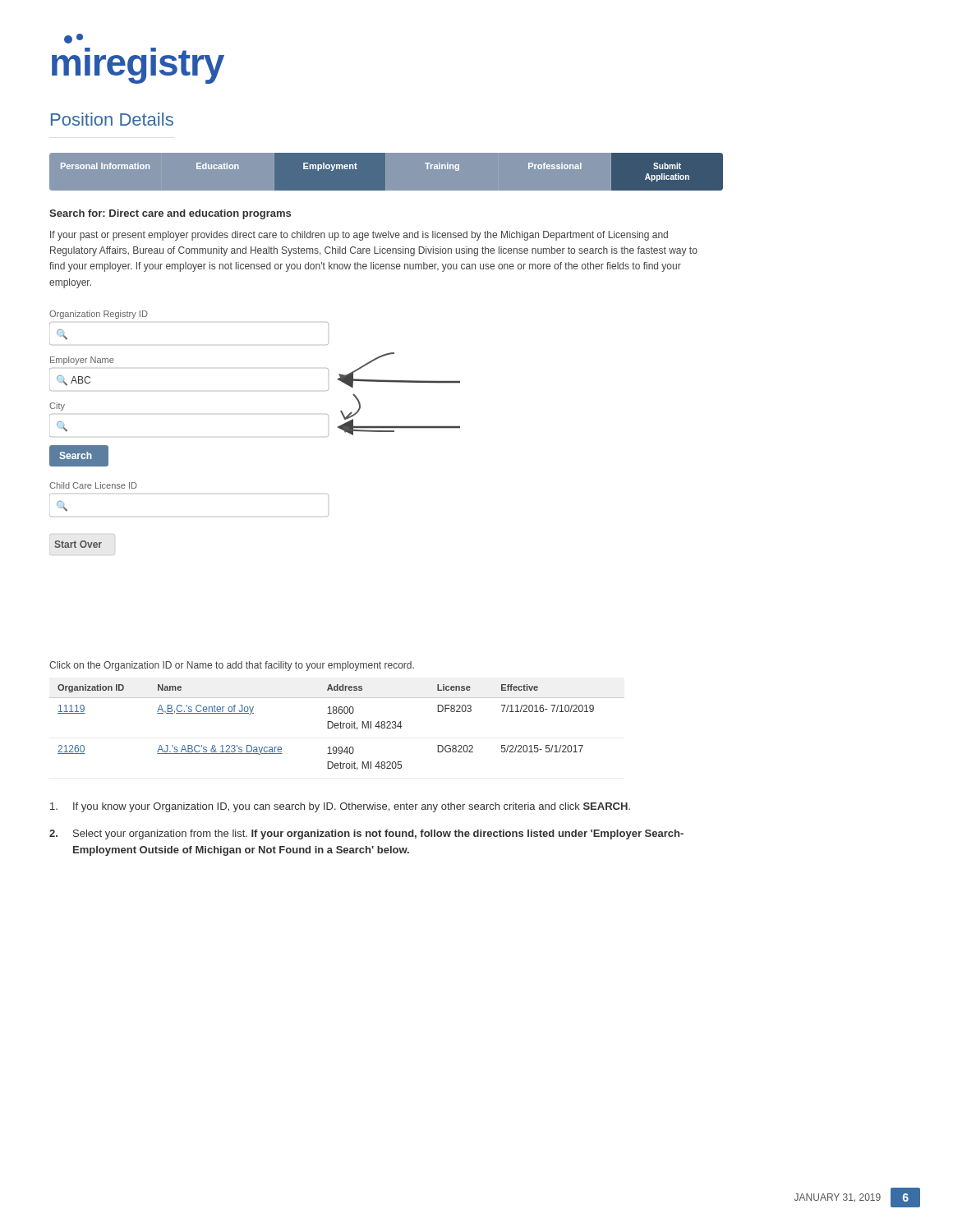This screenshot has height=1232, width=953.
Task: Locate the infographic
Action: [476, 172]
